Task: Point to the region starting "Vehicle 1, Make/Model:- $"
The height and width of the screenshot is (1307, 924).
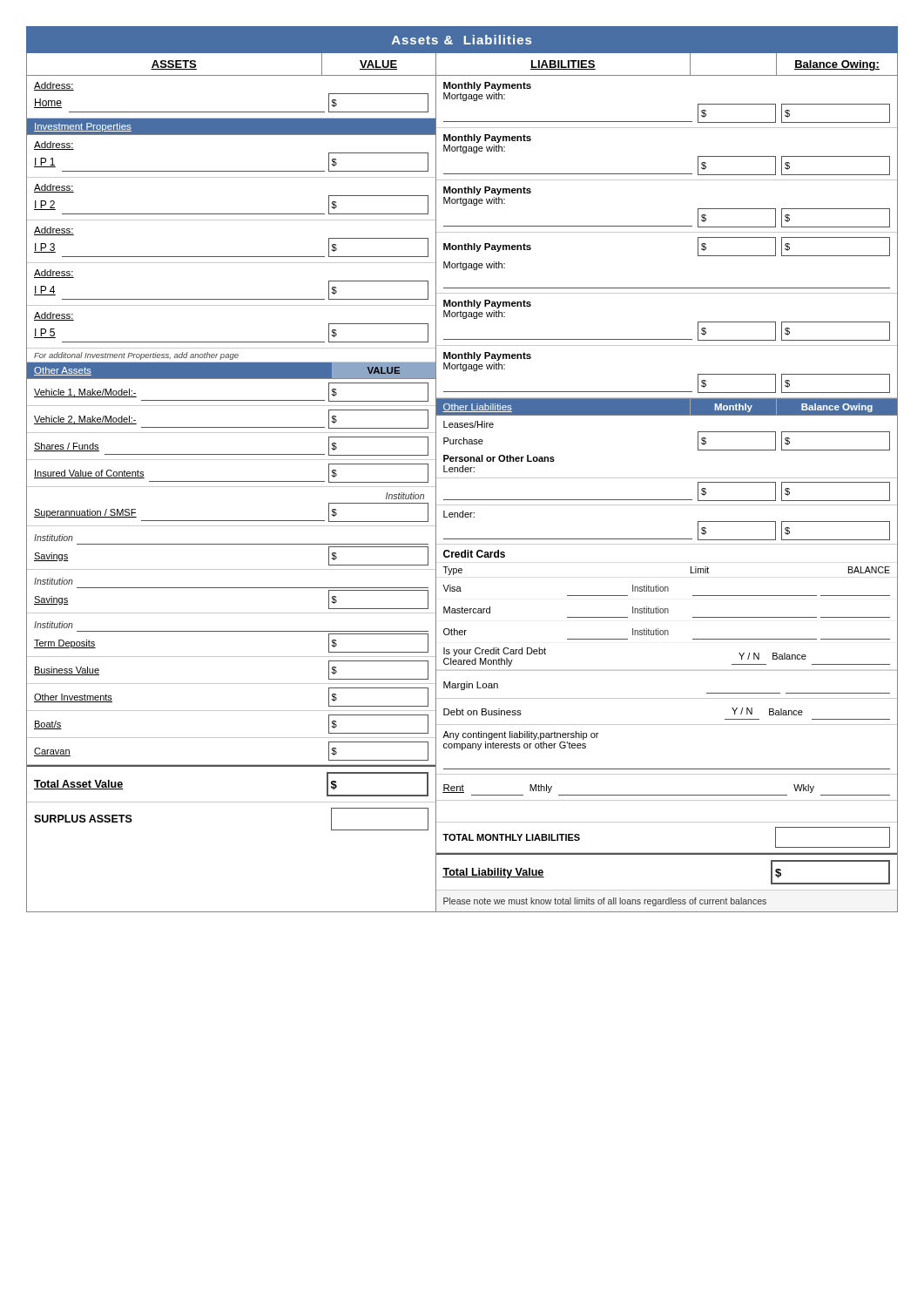Action: [231, 392]
